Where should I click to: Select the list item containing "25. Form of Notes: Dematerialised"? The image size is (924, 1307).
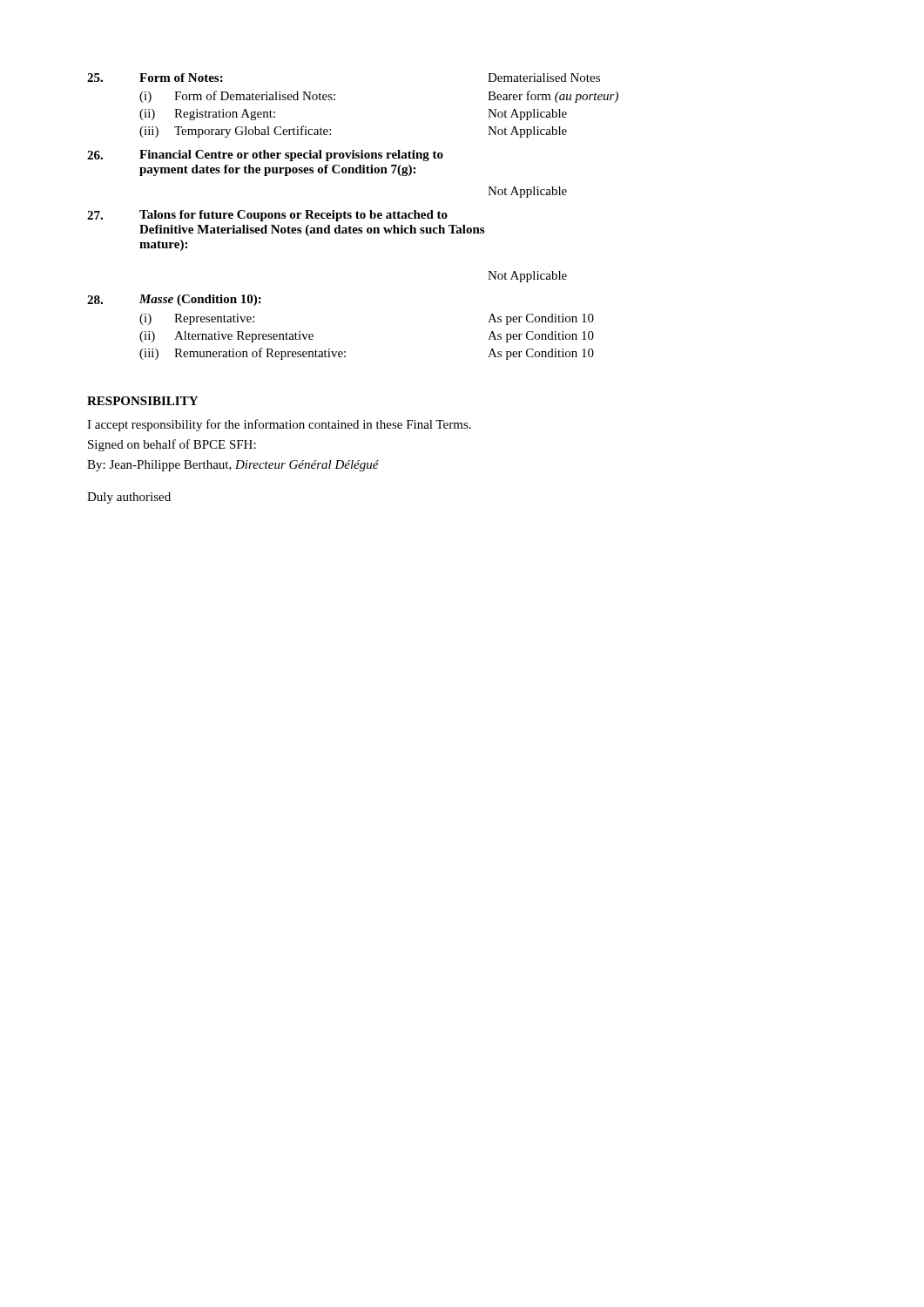tap(98, 77)
